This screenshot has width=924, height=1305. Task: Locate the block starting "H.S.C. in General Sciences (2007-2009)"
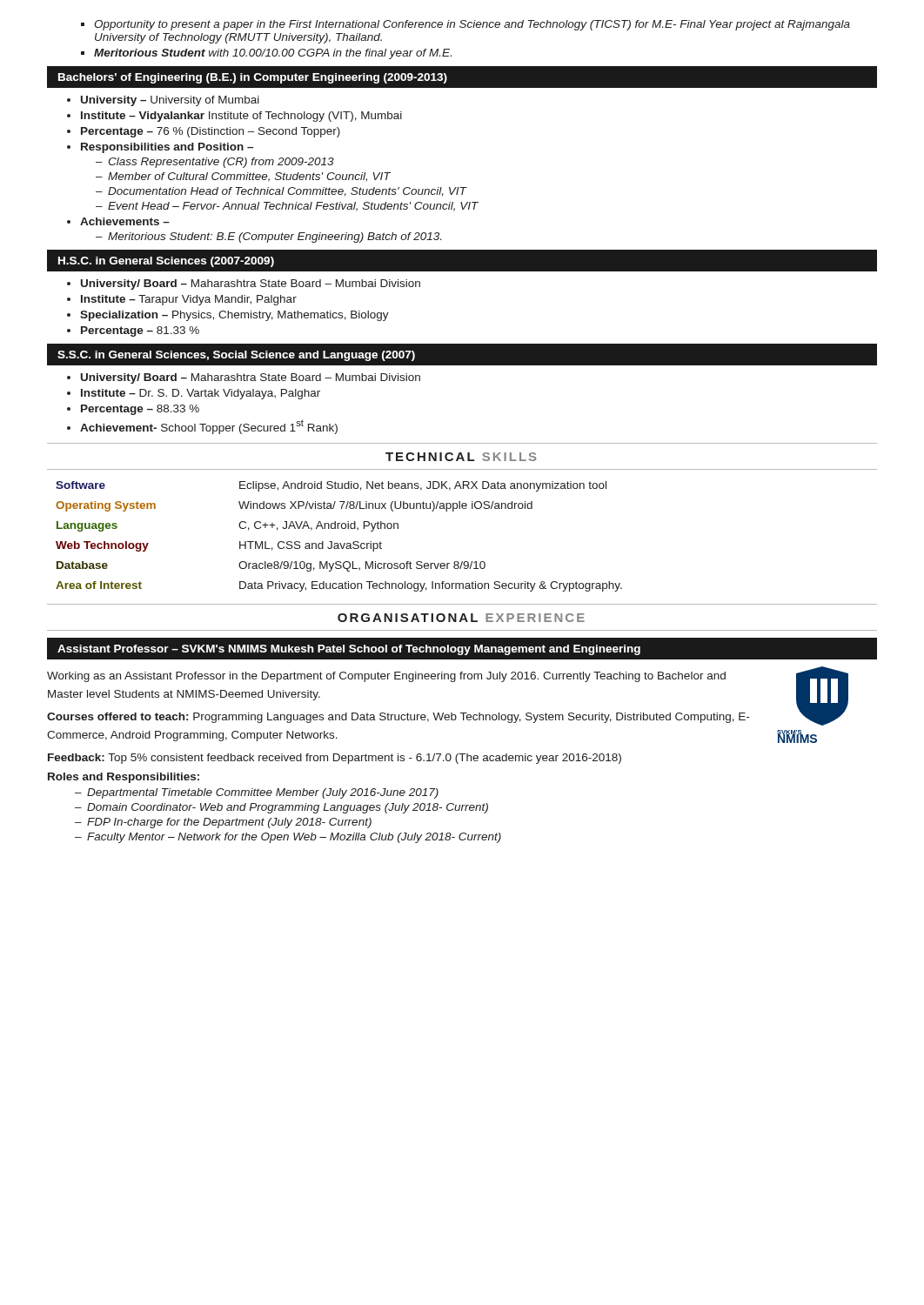[x=462, y=261]
